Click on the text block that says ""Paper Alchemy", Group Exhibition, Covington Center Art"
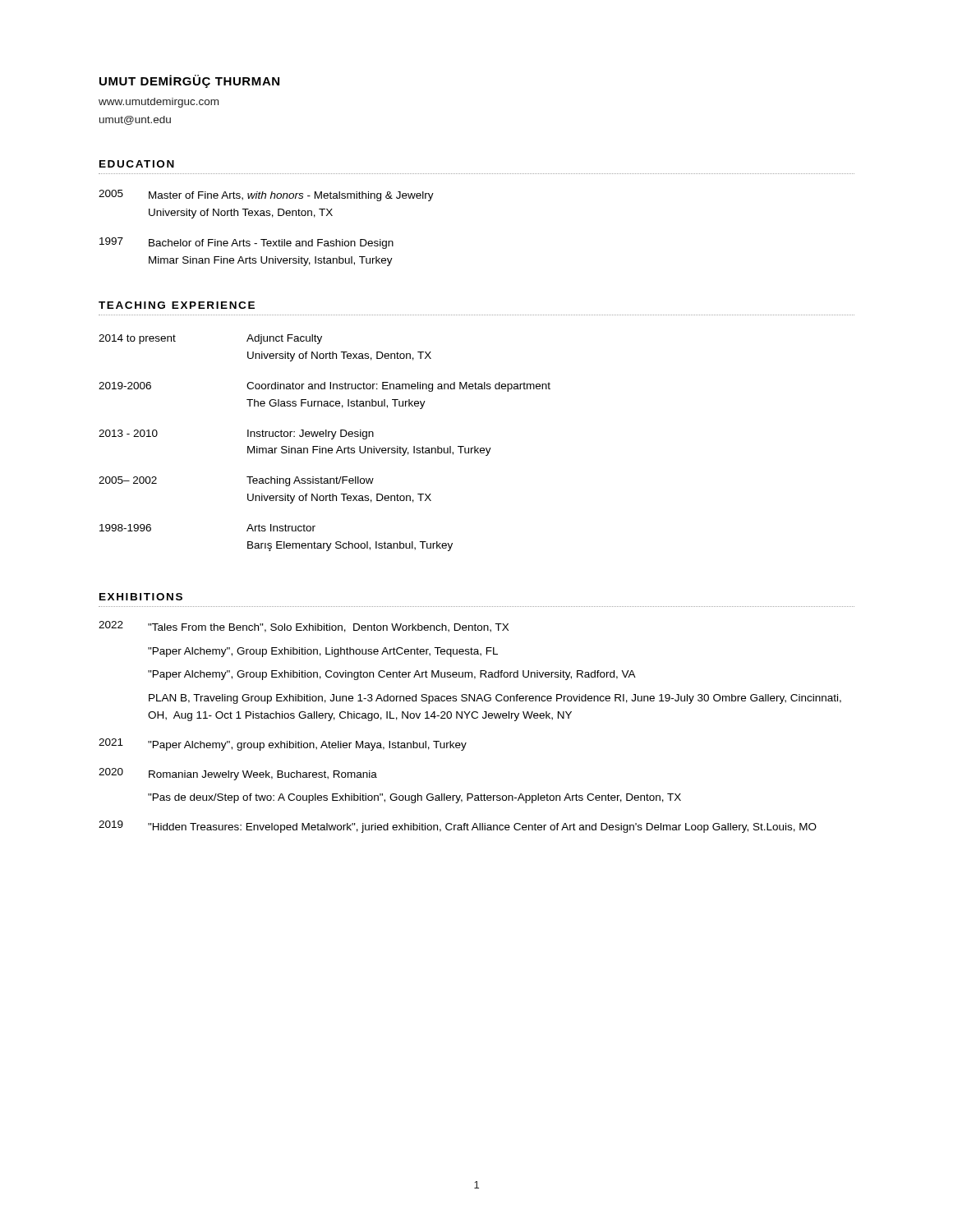The height and width of the screenshot is (1232, 953). (x=392, y=674)
